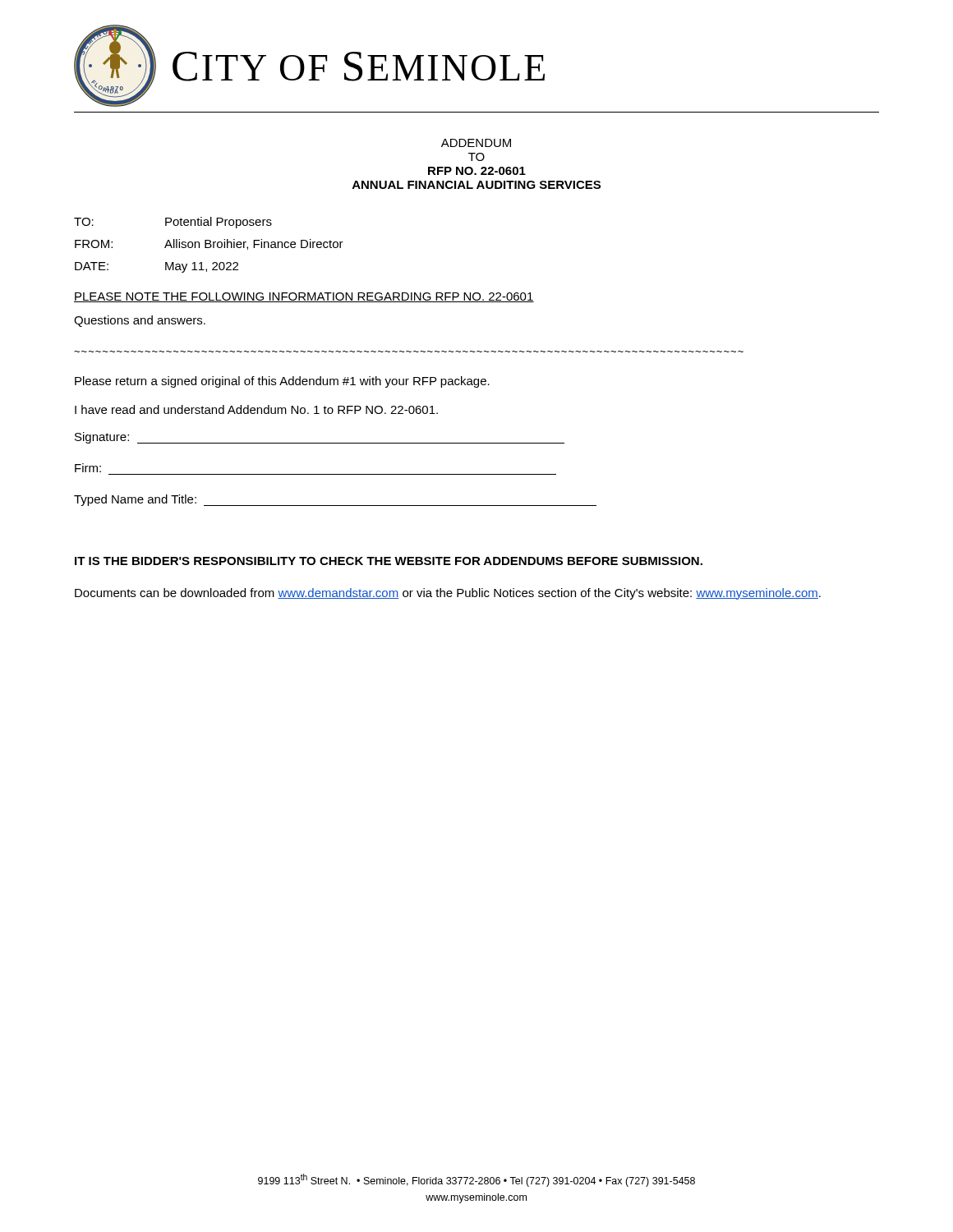This screenshot has height=1232, width=953.
Task: Find the text starting "DATE: May 11,"
Action: click(156, 266)
